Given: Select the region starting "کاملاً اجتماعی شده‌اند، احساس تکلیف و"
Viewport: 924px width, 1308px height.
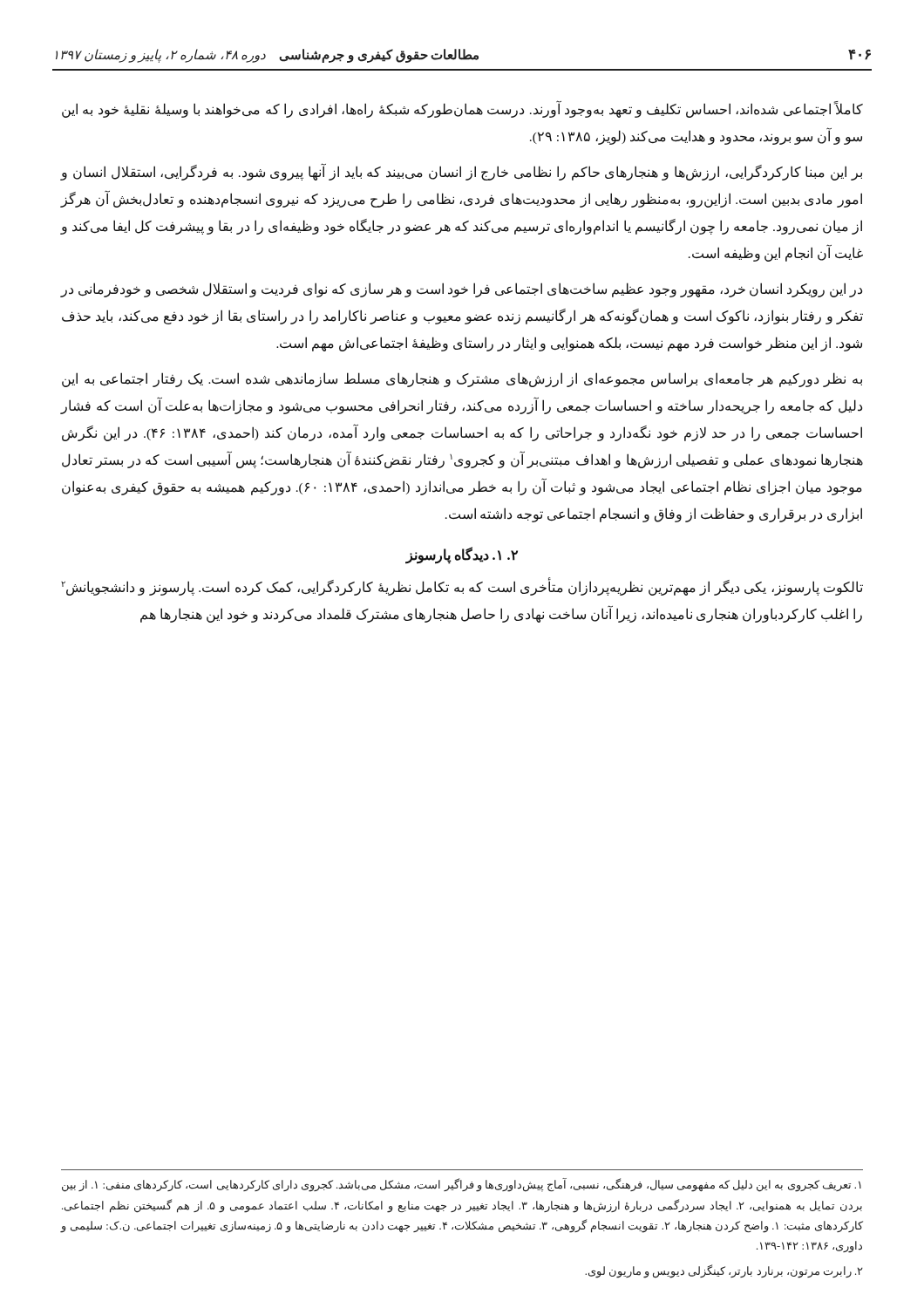Looking at the screenshot, I should pyautogui.click(x=462, y=123).
